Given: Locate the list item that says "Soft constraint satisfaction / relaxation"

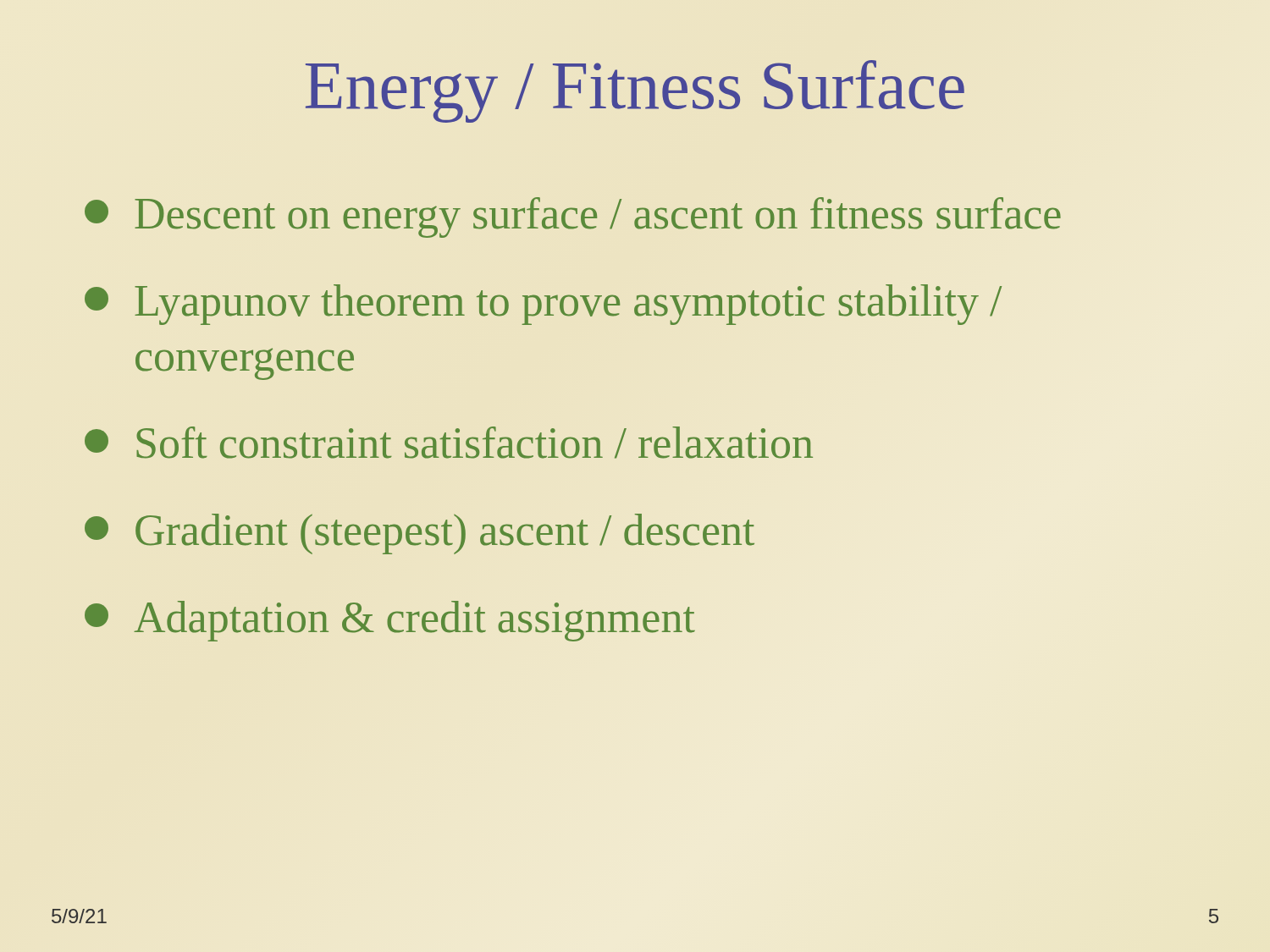Looking at the screenshot, I should coord(644,443).
